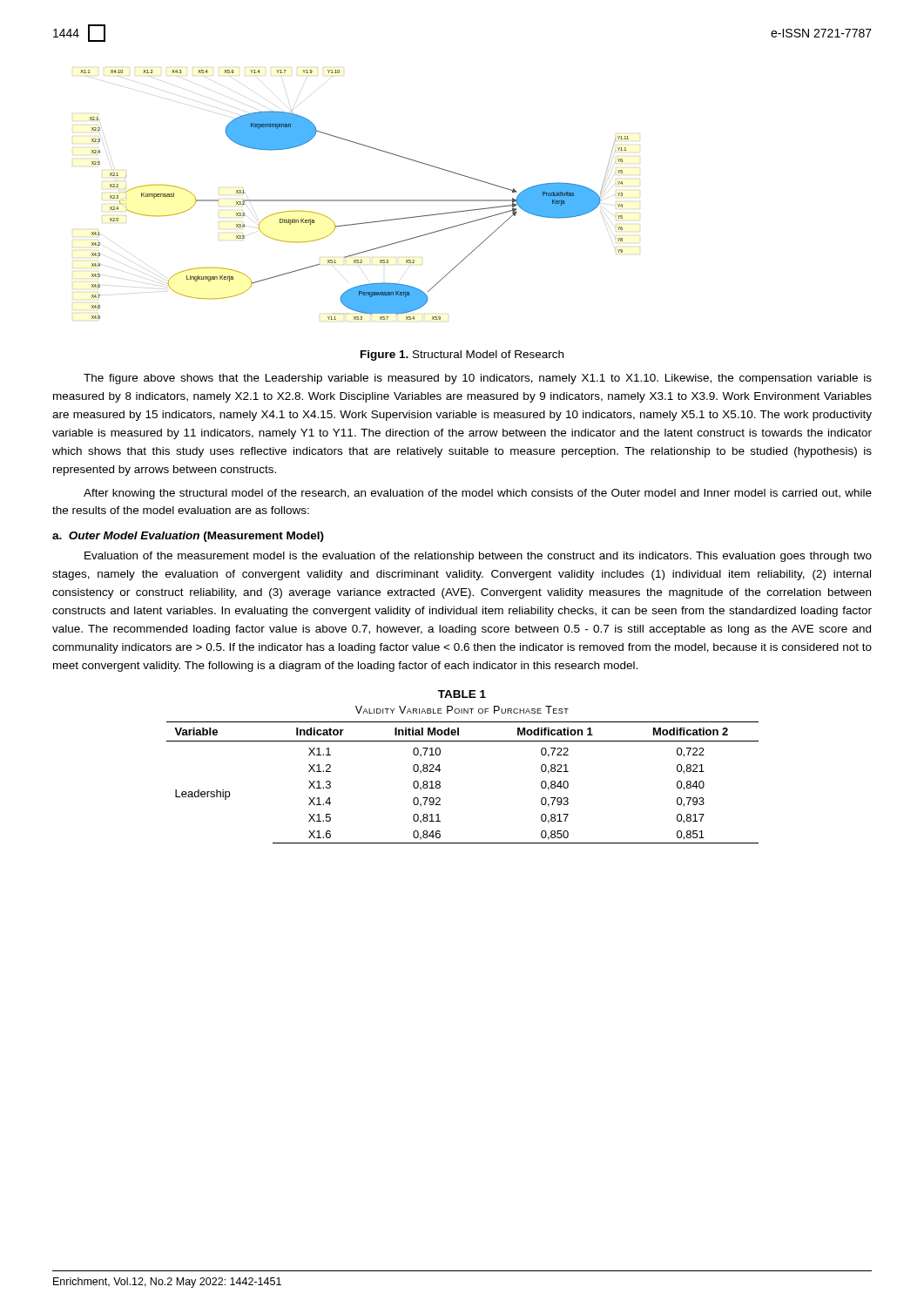Locate the text block that reads "Evaluation of the measurement model is the evaluation"
The width and height of the screenshot is (924, 1307).
point(462,611)
